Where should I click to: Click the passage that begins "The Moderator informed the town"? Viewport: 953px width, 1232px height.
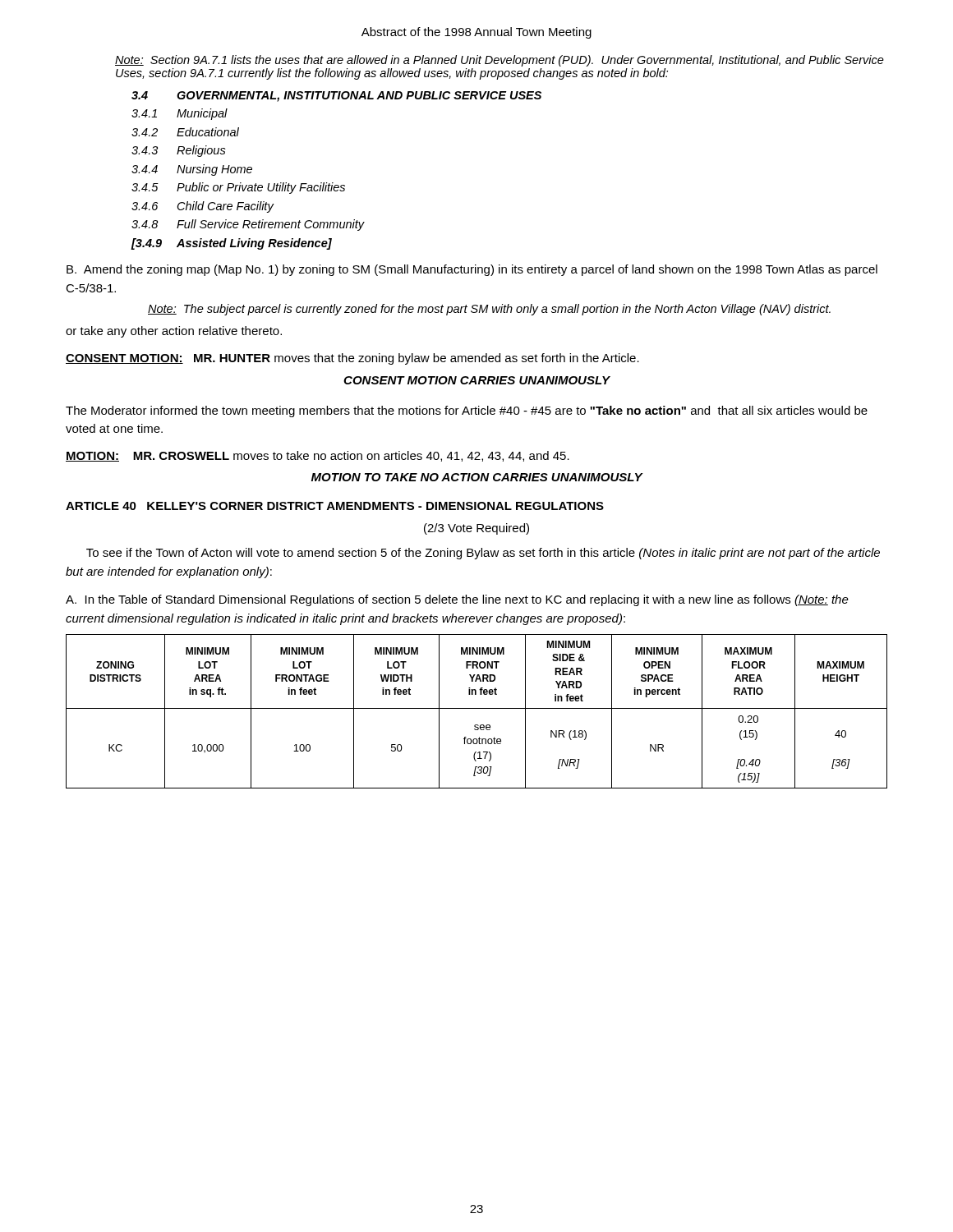[x=467, y=419]
